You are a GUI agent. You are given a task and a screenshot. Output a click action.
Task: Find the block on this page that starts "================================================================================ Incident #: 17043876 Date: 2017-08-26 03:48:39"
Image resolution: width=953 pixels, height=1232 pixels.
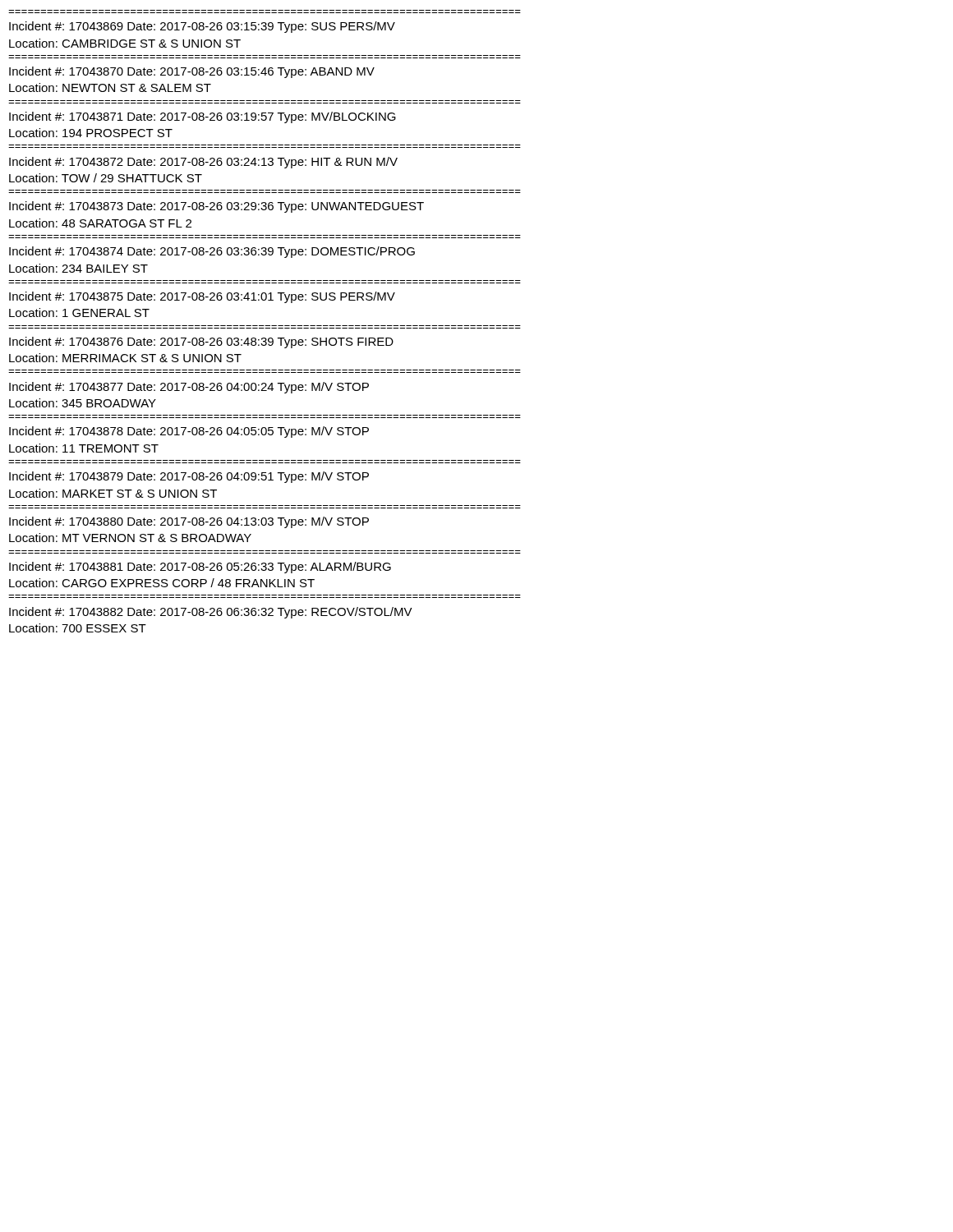coord(201,342)
